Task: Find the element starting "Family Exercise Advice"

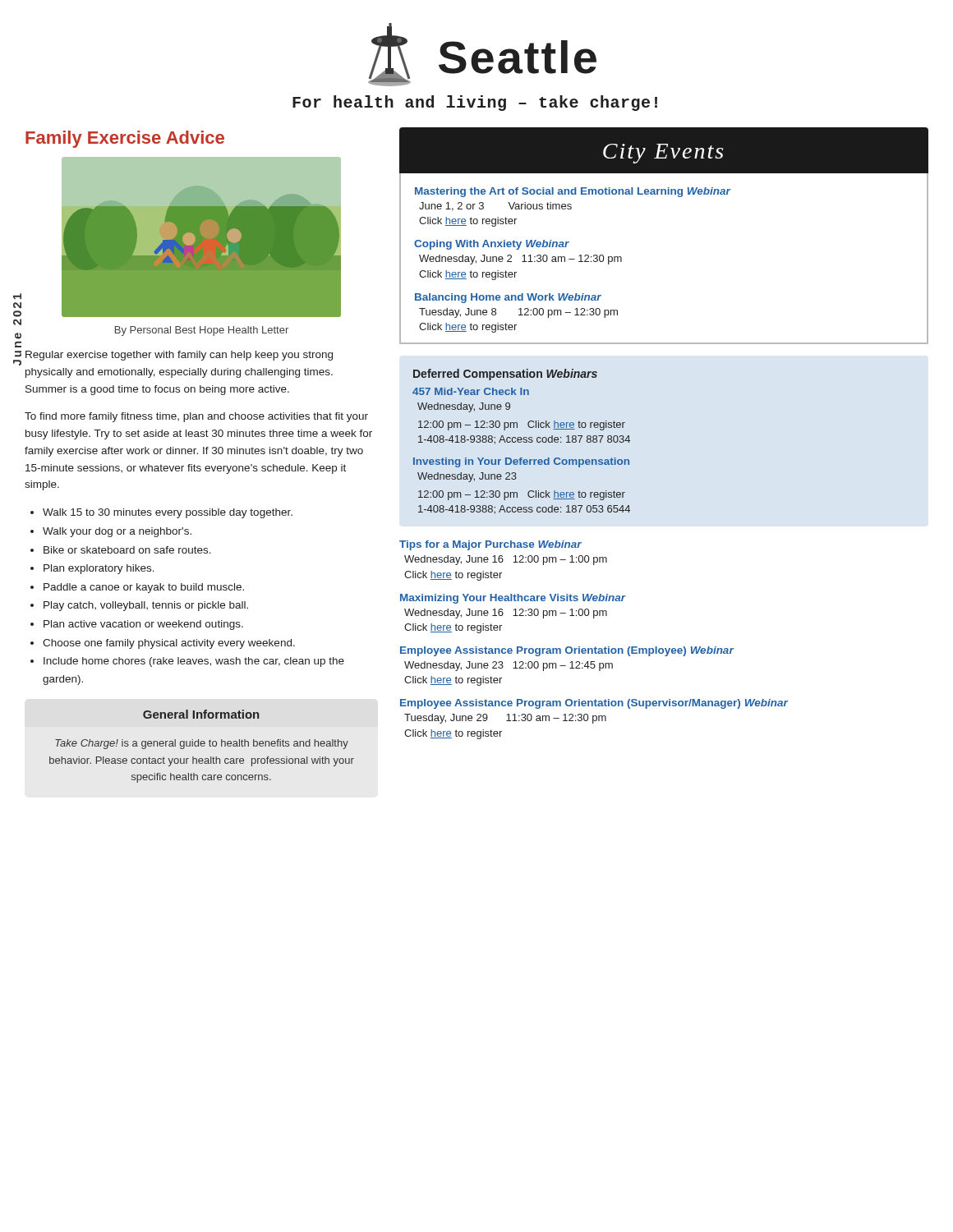Action: [125, 138]
